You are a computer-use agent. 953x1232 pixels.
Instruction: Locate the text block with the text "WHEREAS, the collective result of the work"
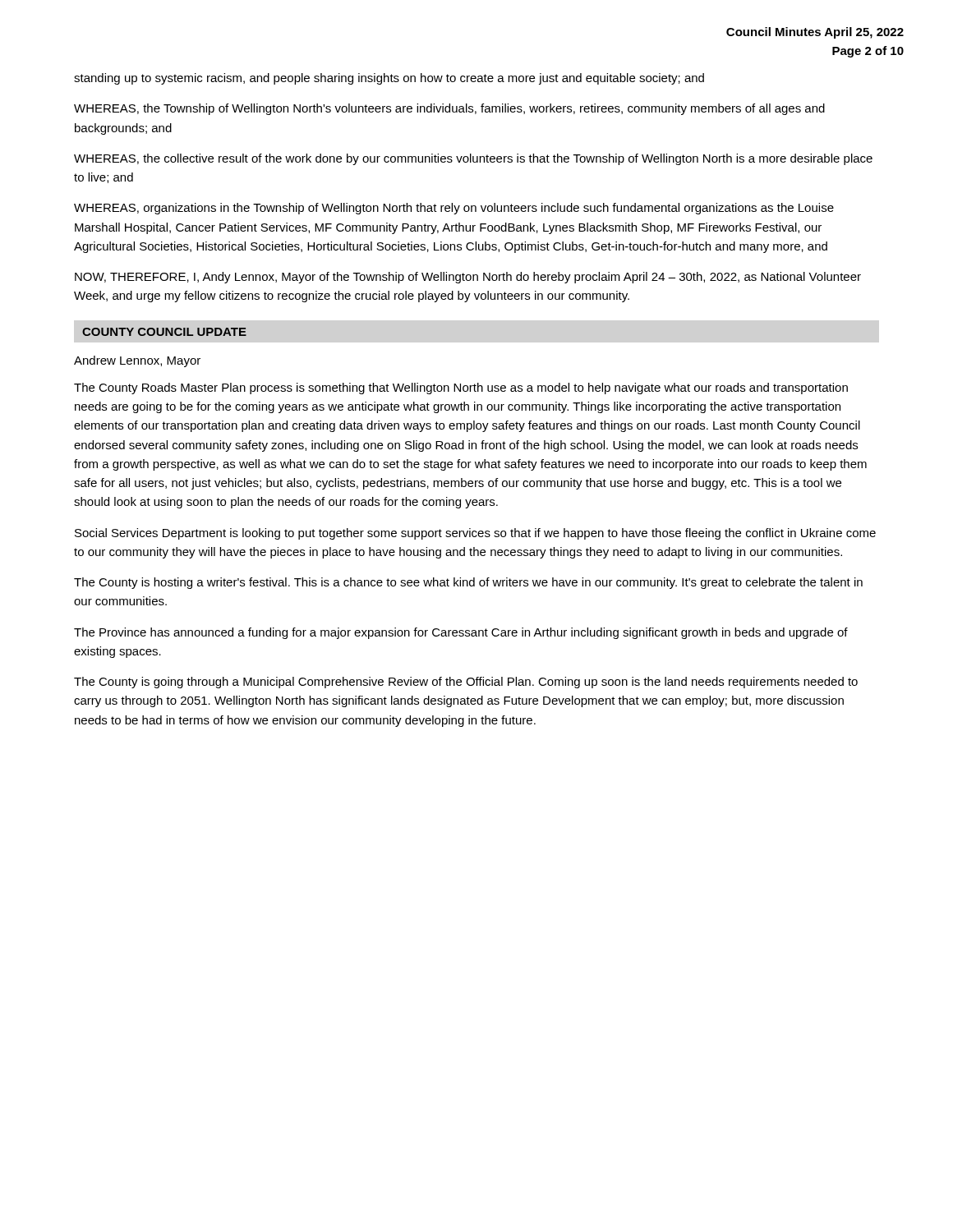point(473,167)
